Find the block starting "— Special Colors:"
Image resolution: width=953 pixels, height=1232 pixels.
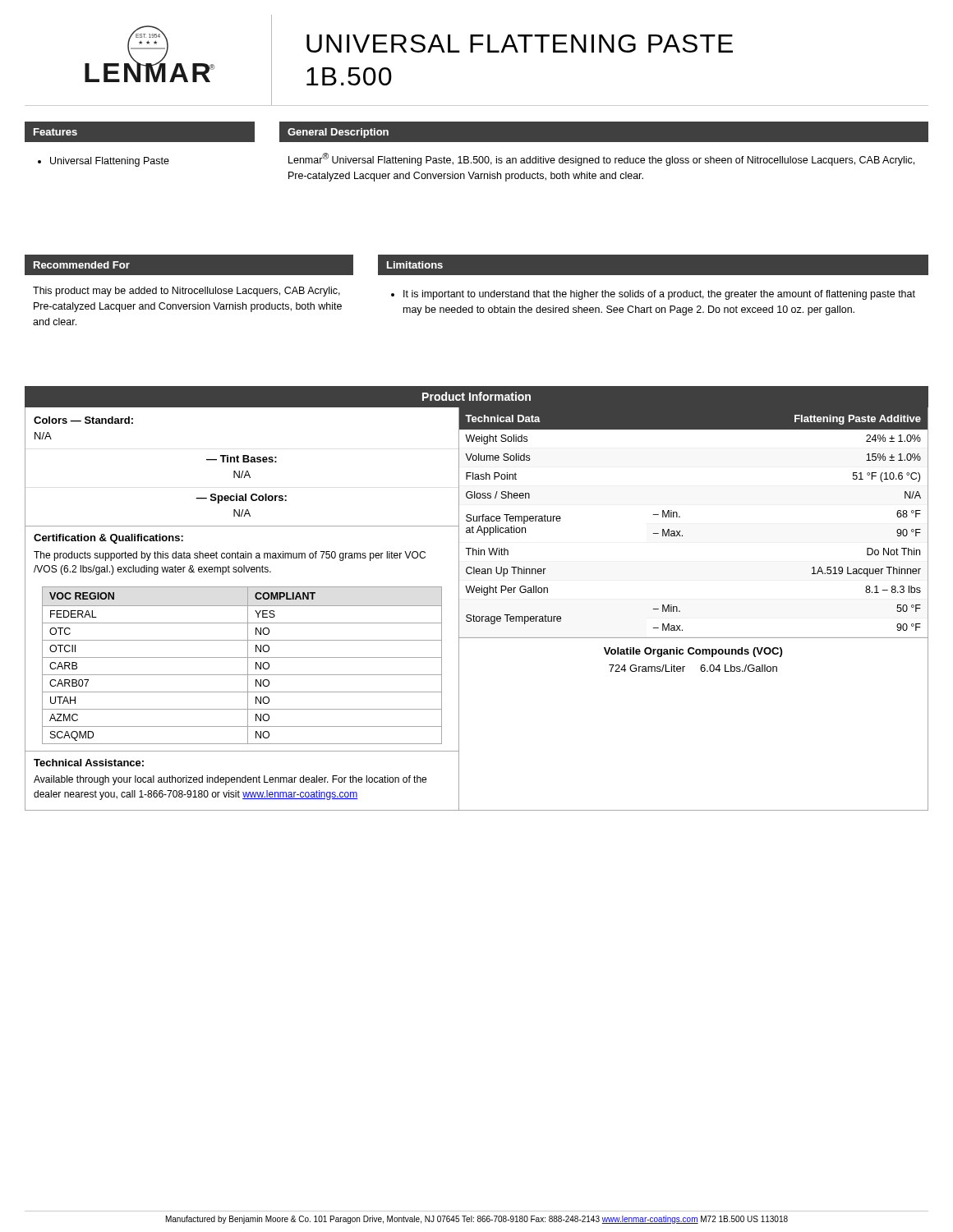coord(242,497)
